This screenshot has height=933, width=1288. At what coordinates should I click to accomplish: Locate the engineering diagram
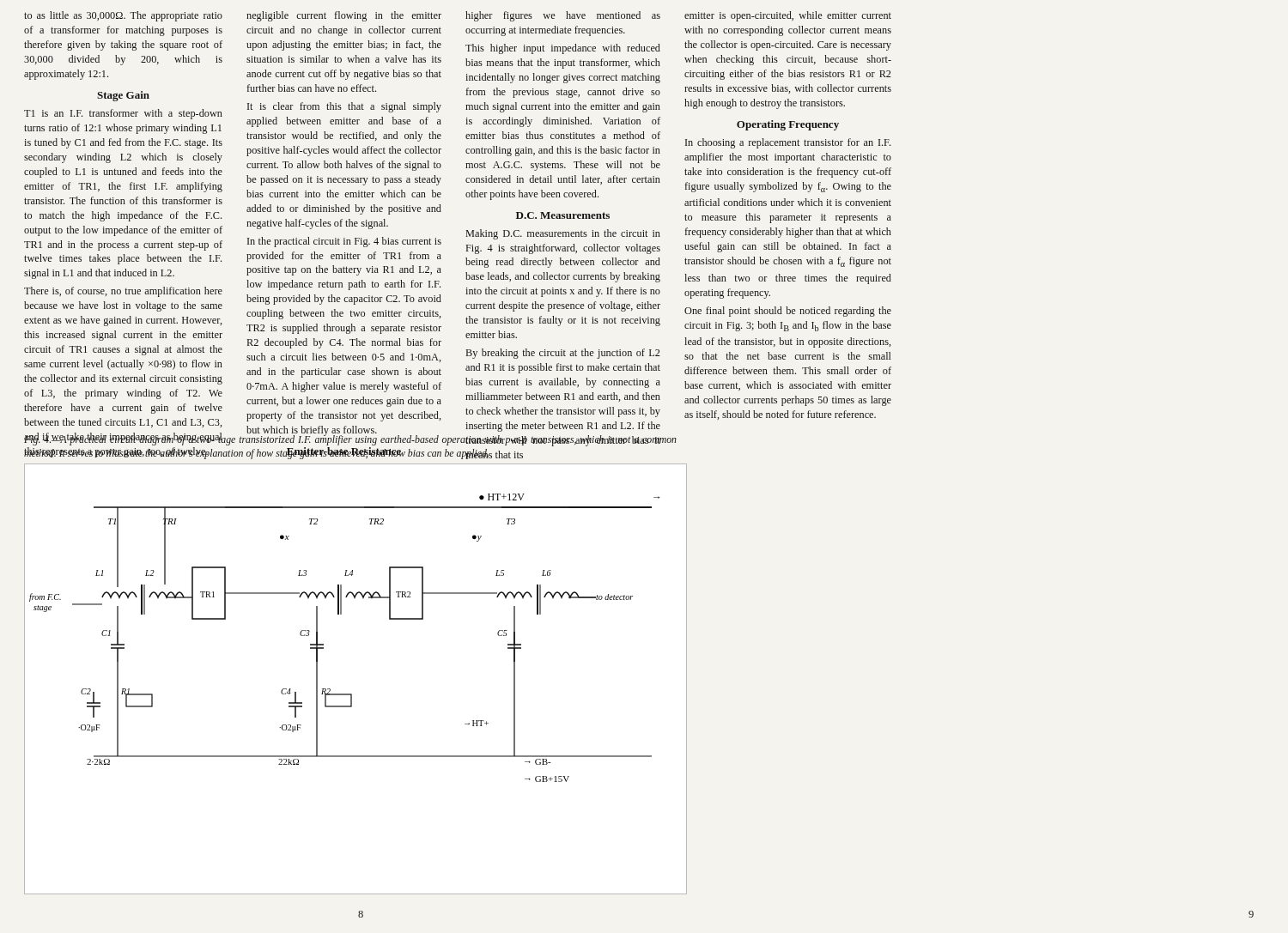[355, 679]
